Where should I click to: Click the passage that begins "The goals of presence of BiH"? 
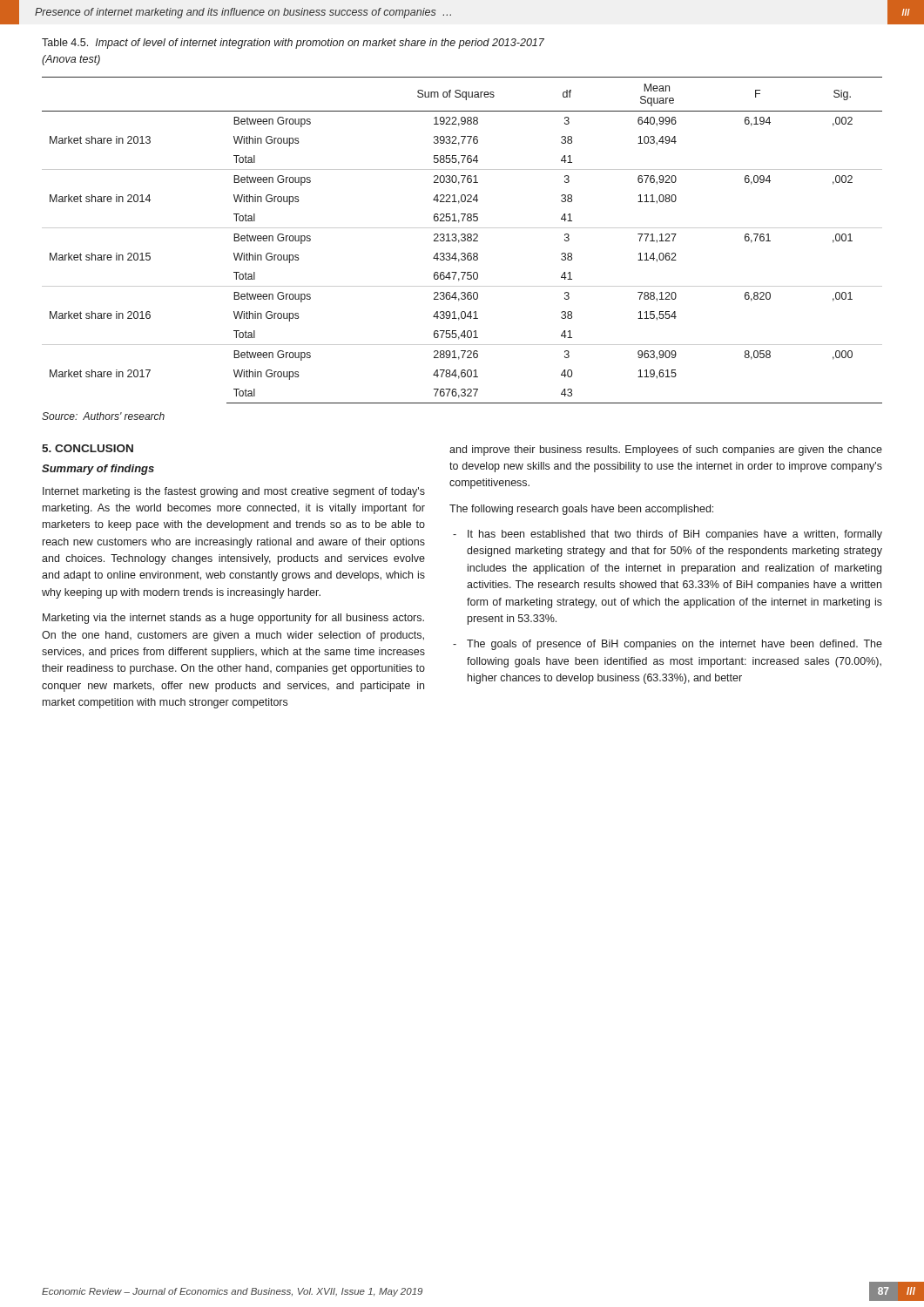coord(675,661)
